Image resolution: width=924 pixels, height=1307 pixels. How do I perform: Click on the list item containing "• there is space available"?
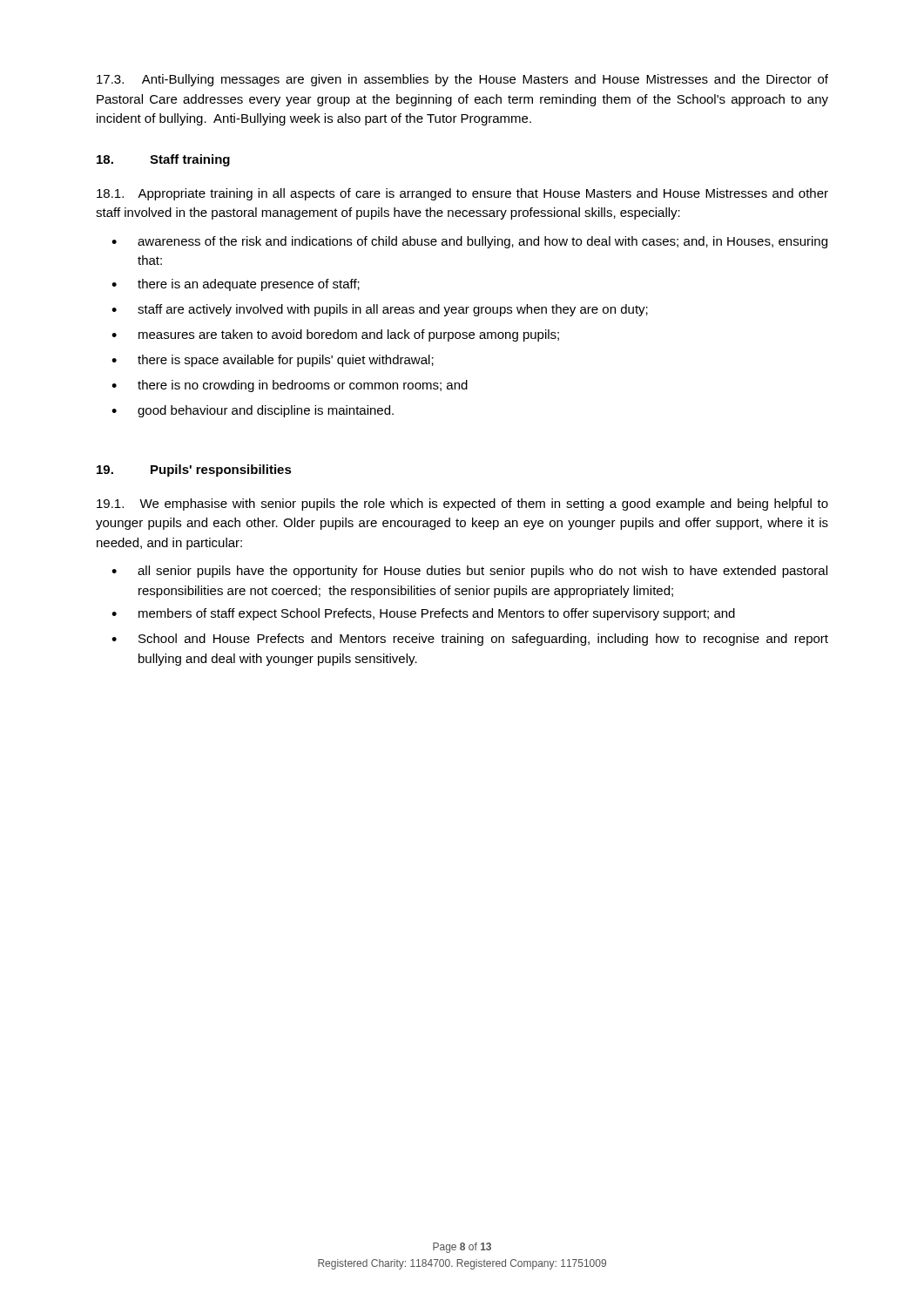click(273, 361)
